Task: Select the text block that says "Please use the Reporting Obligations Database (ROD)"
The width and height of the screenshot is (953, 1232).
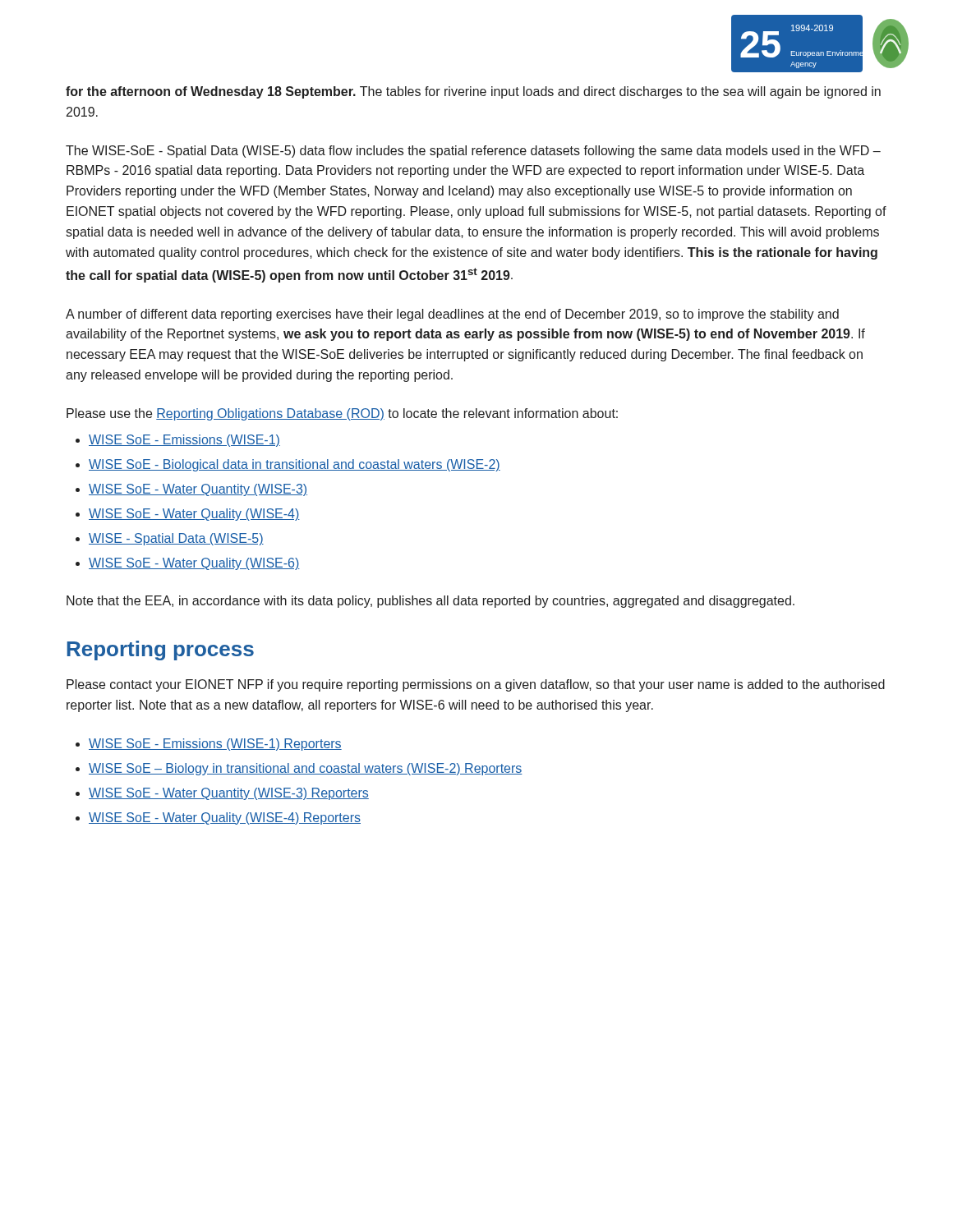Action: [x=342, y=413]
